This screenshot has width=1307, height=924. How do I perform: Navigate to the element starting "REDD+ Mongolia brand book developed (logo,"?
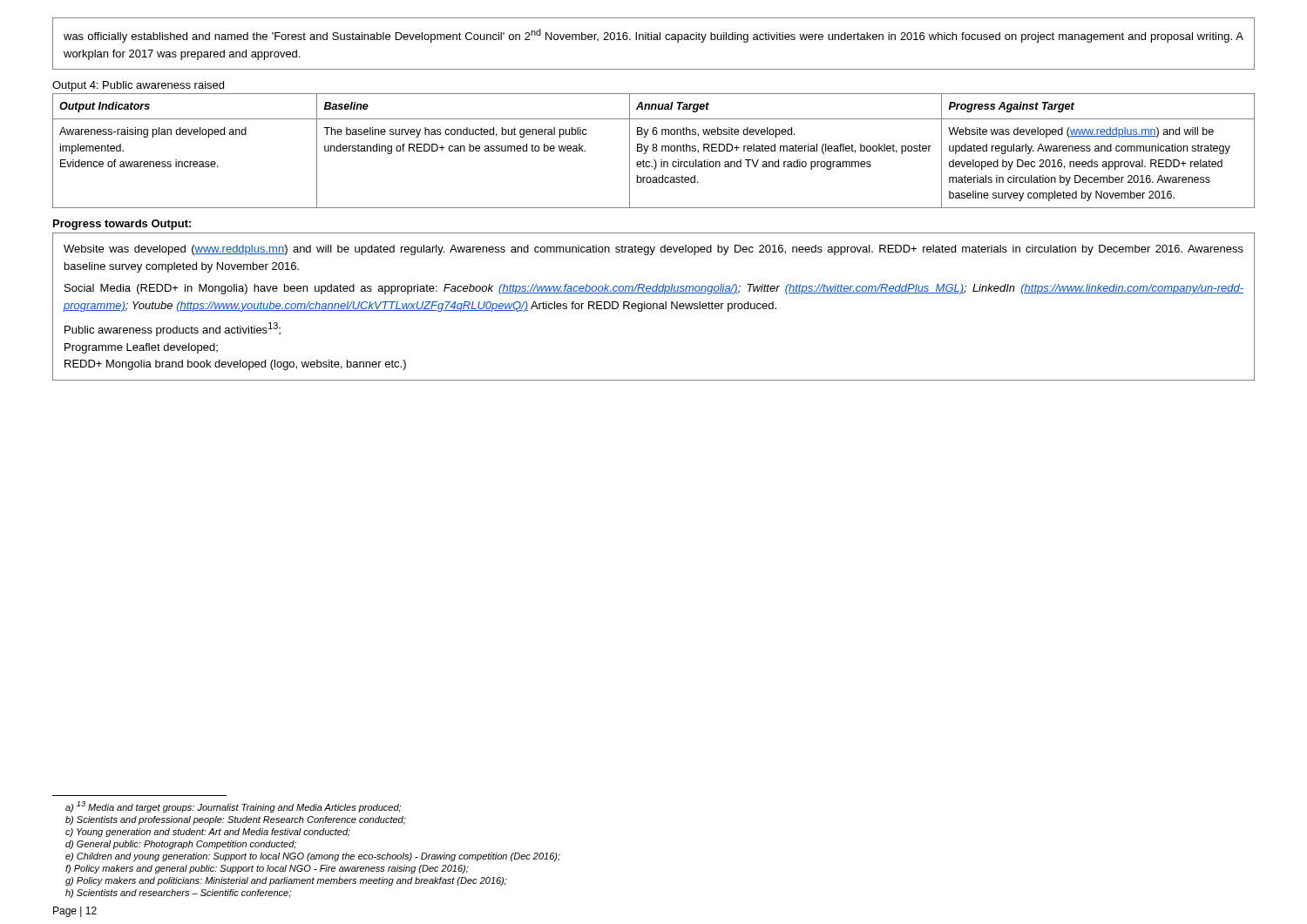[x=235, y=364]
